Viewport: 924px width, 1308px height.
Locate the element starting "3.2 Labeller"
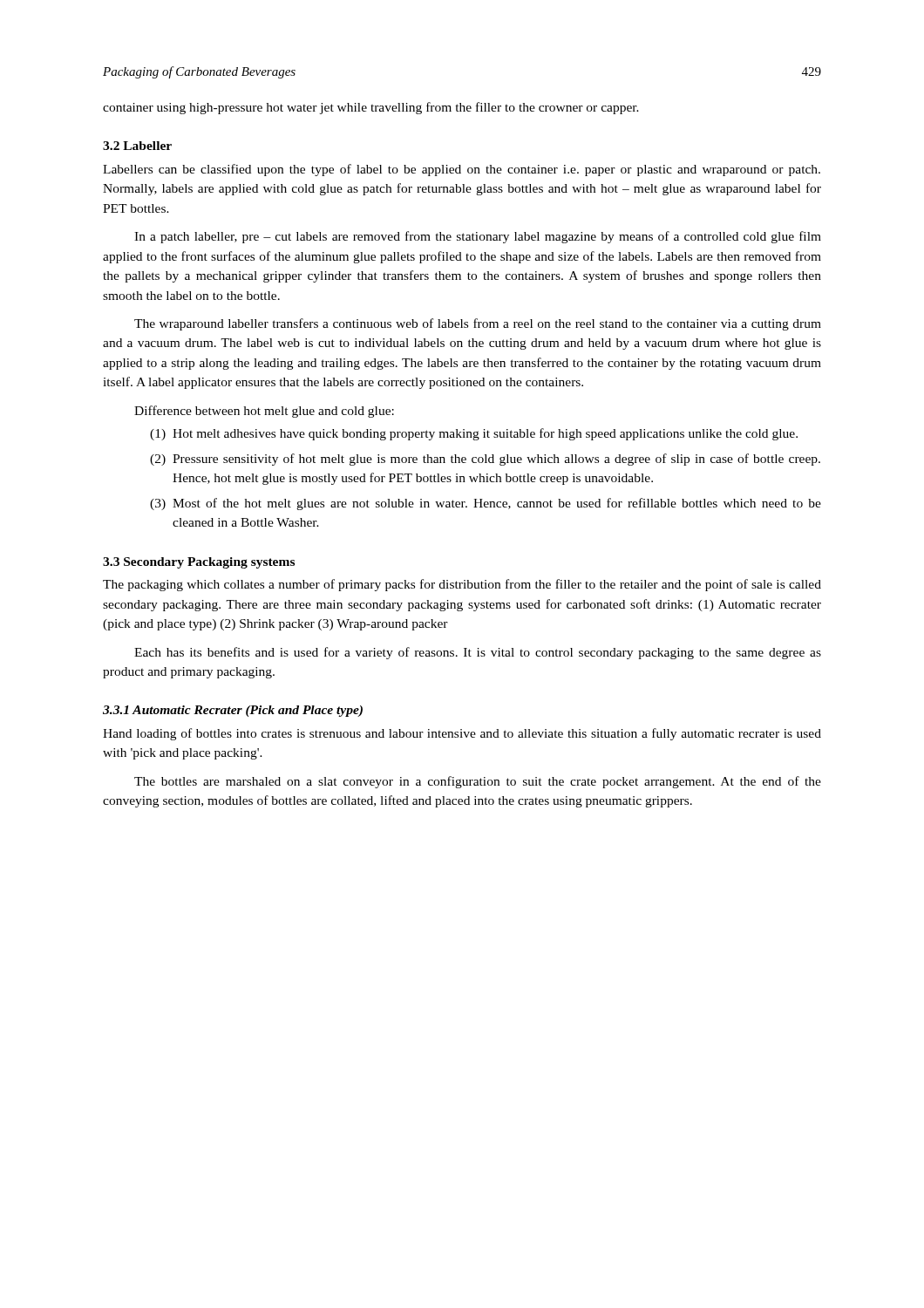(x=137, y=145)
